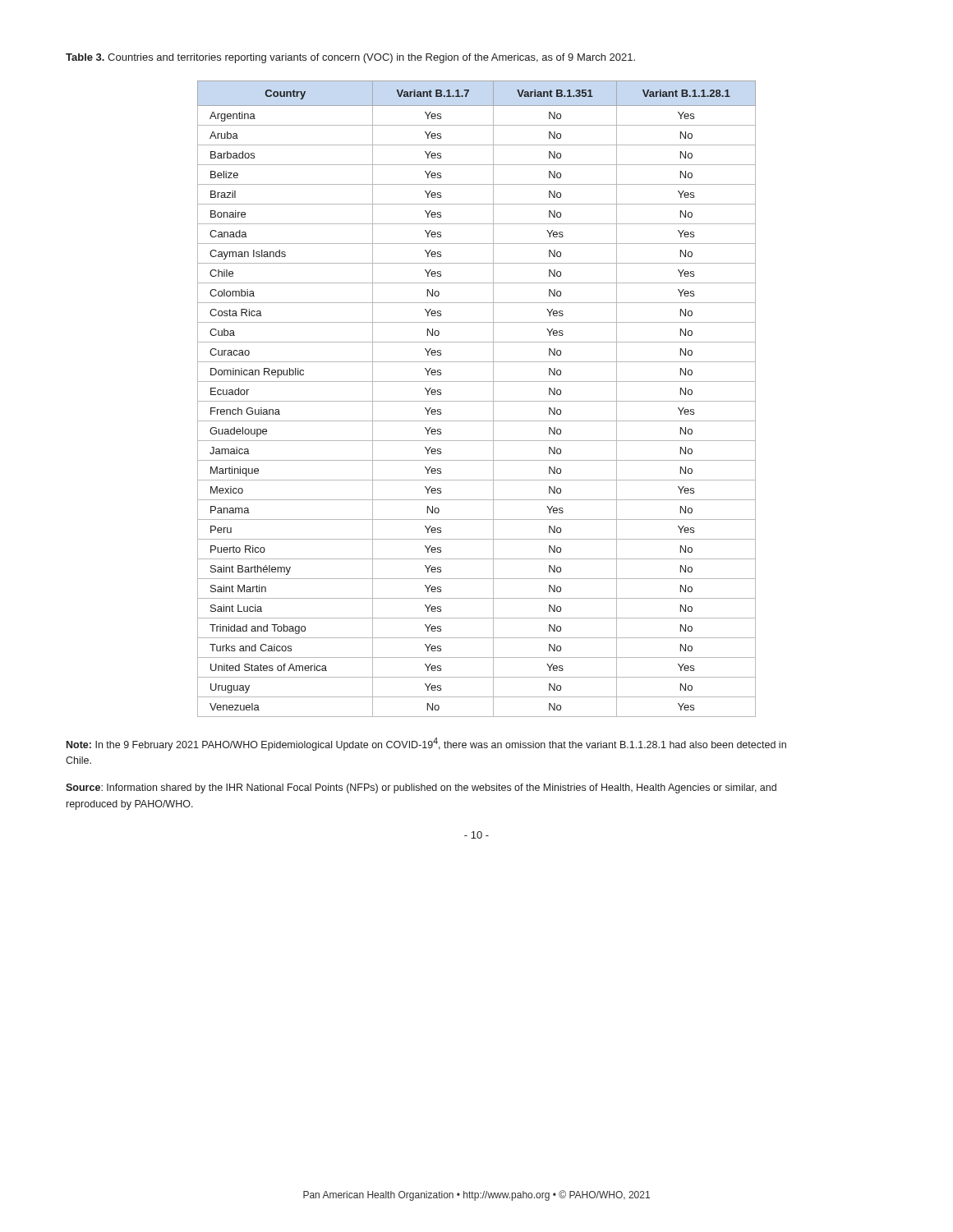953x1232 pixels.
Task: Where is the passage that starts "Source: Information shared"?
Action: tap(421, 796)
